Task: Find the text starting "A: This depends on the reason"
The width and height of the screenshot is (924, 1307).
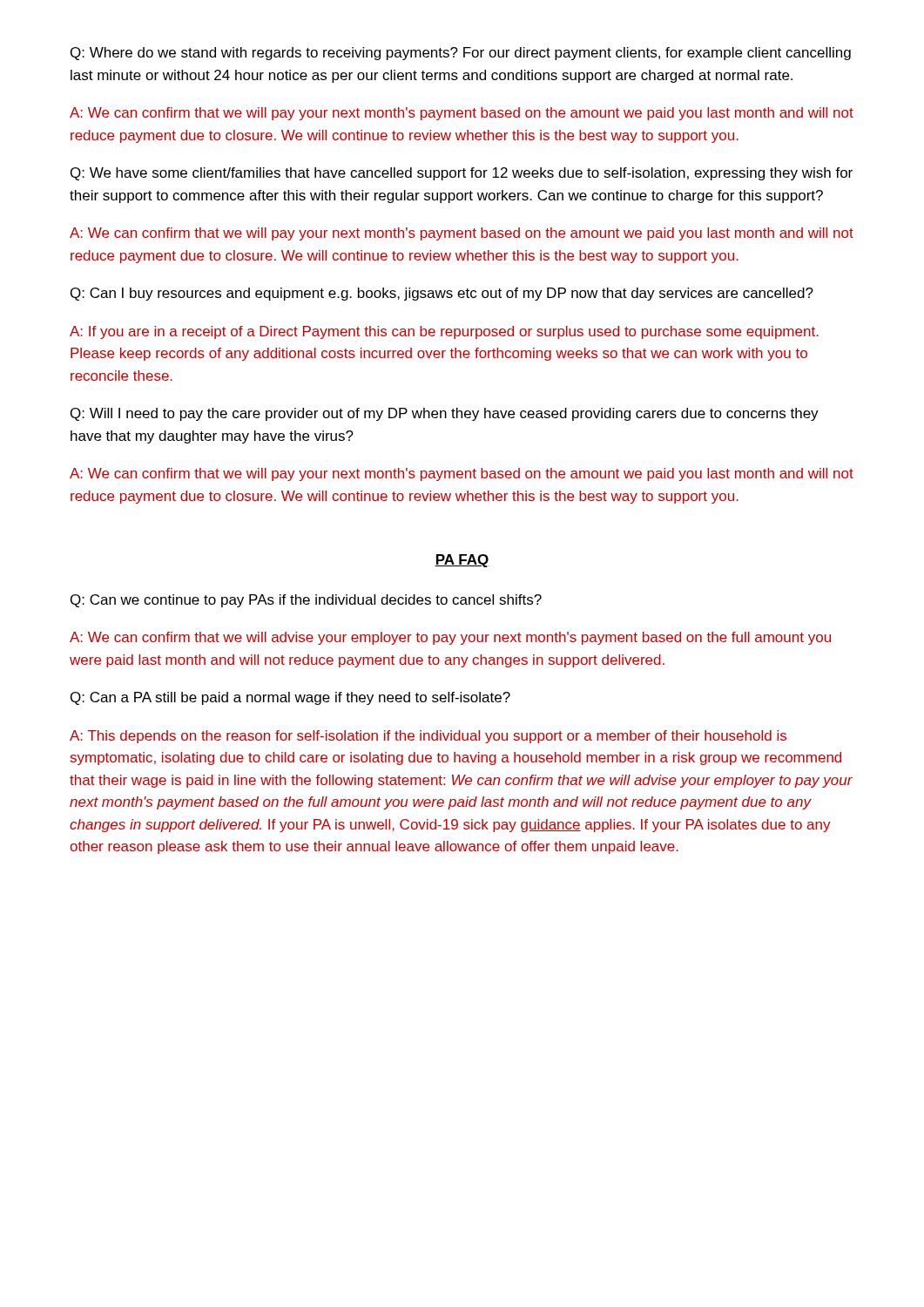Action: (x=461, y=791)
